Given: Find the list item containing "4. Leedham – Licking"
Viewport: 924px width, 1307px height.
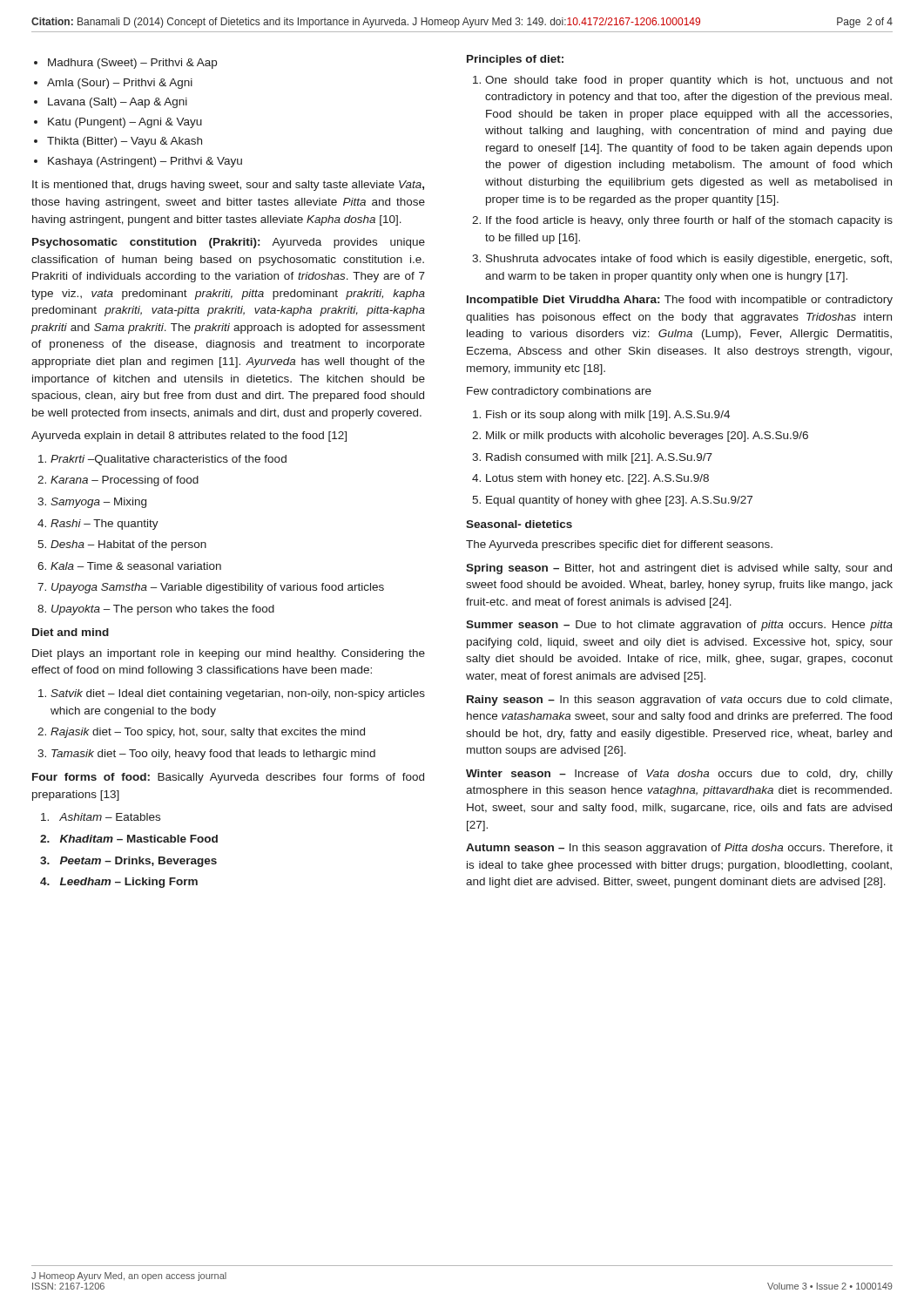Looking at the screenshot, I should click(x=119, y=883).
